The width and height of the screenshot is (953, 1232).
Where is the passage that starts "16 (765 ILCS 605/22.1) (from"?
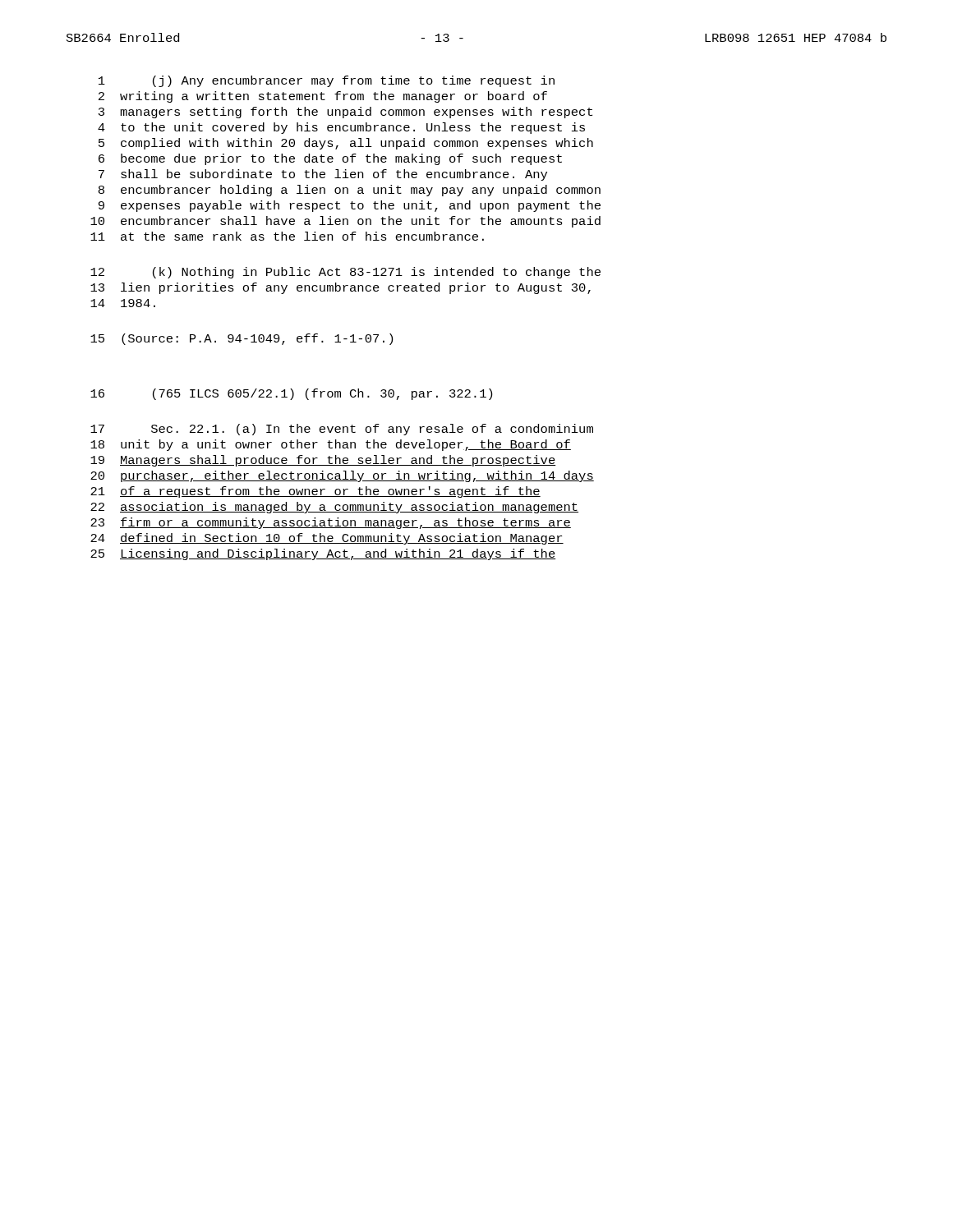(x=476, y=394)
